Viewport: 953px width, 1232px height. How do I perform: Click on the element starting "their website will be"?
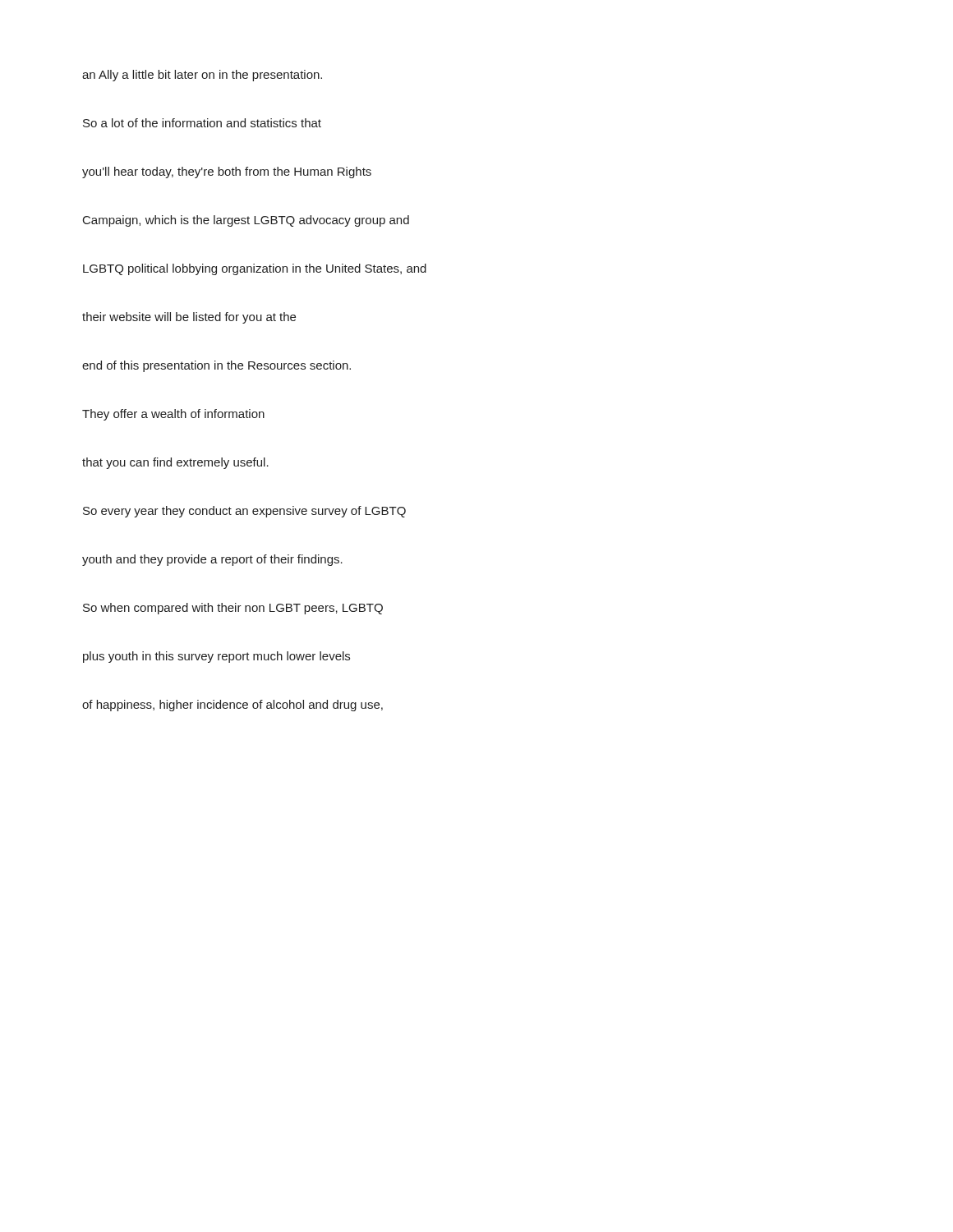[189, 317]
